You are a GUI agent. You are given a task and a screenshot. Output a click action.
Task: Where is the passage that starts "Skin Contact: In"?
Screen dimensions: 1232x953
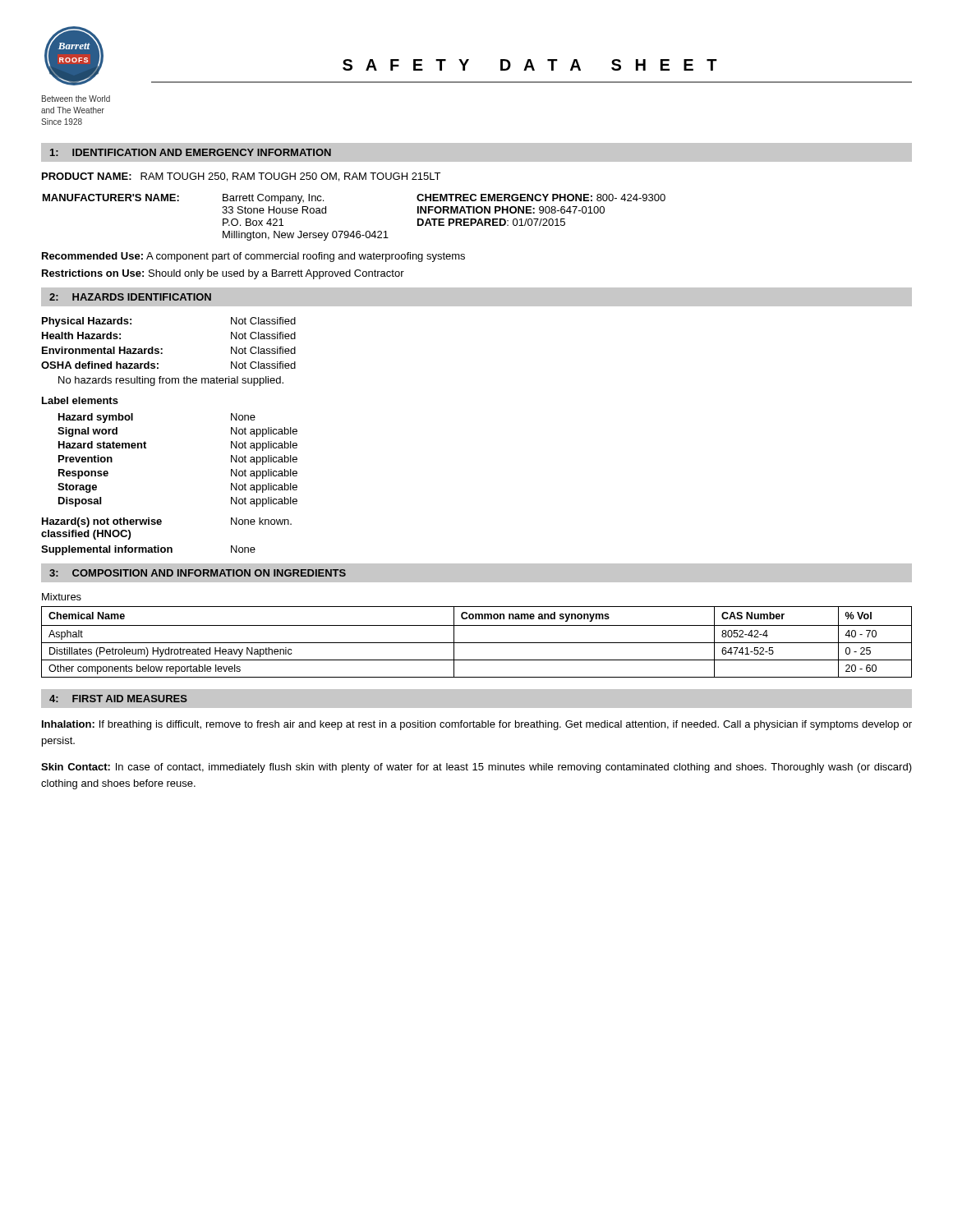click(476, 775)
